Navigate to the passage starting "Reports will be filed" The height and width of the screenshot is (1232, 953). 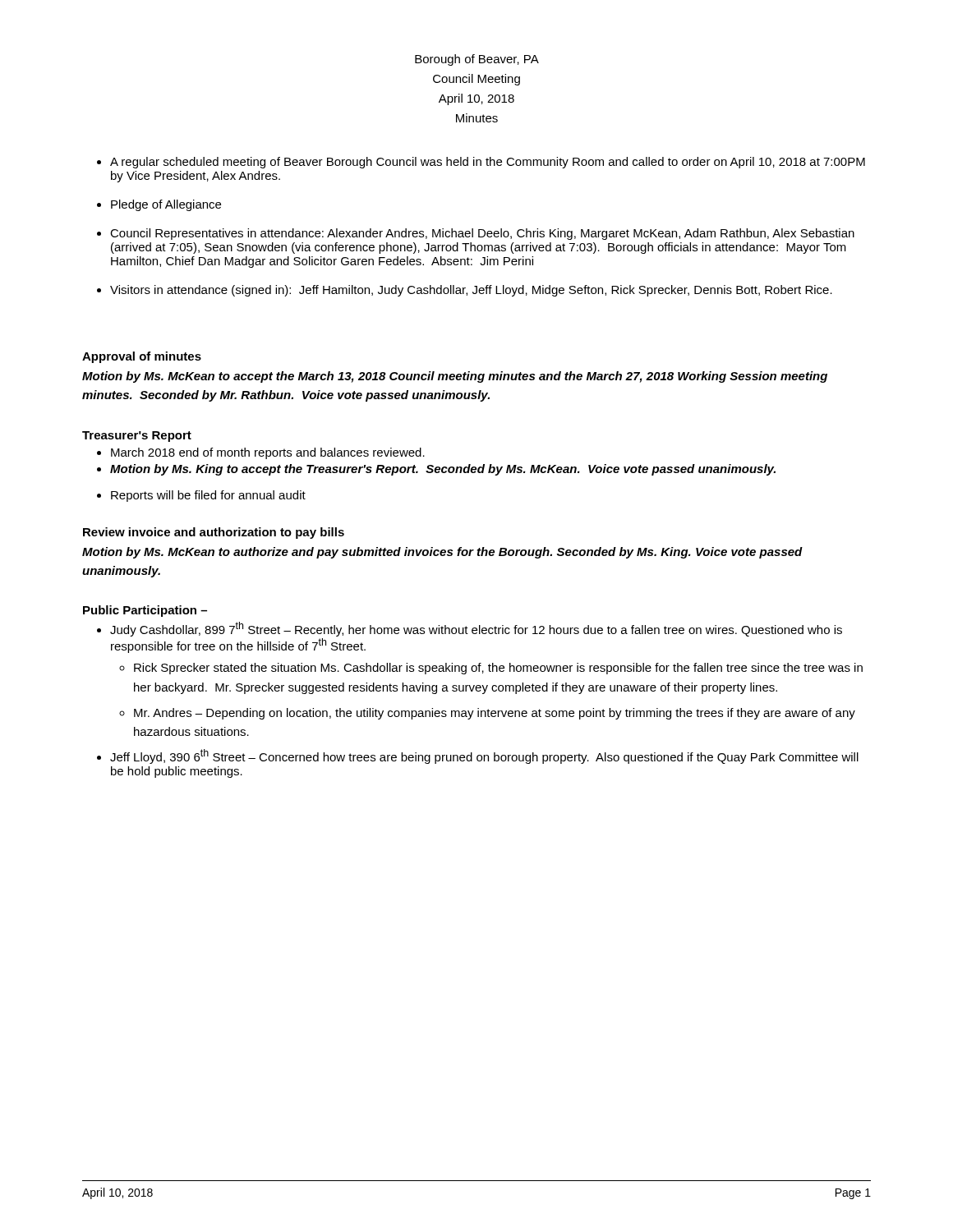point(208,496)
